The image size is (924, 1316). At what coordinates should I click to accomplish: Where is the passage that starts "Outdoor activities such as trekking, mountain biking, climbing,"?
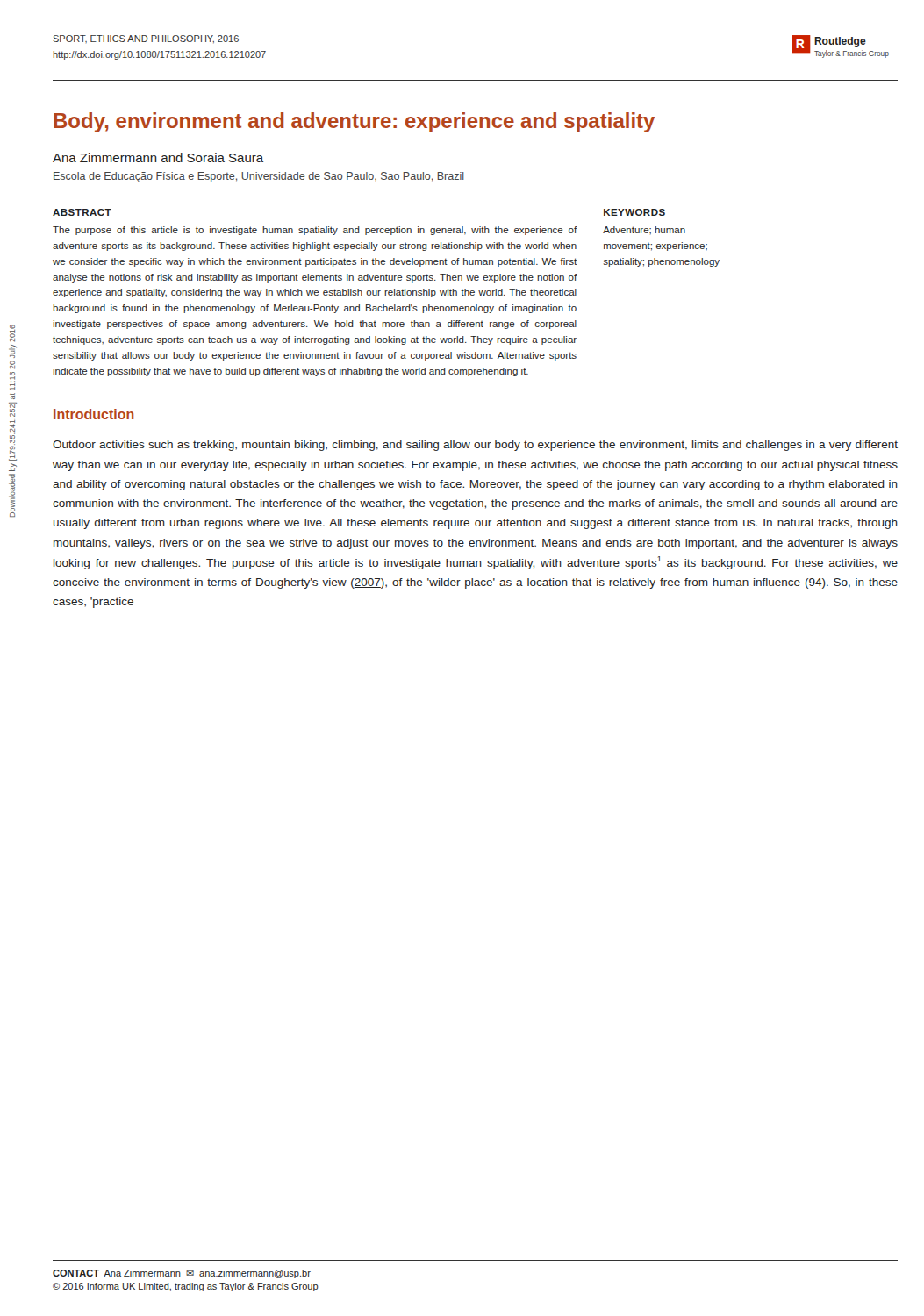[x=475, y=523]
